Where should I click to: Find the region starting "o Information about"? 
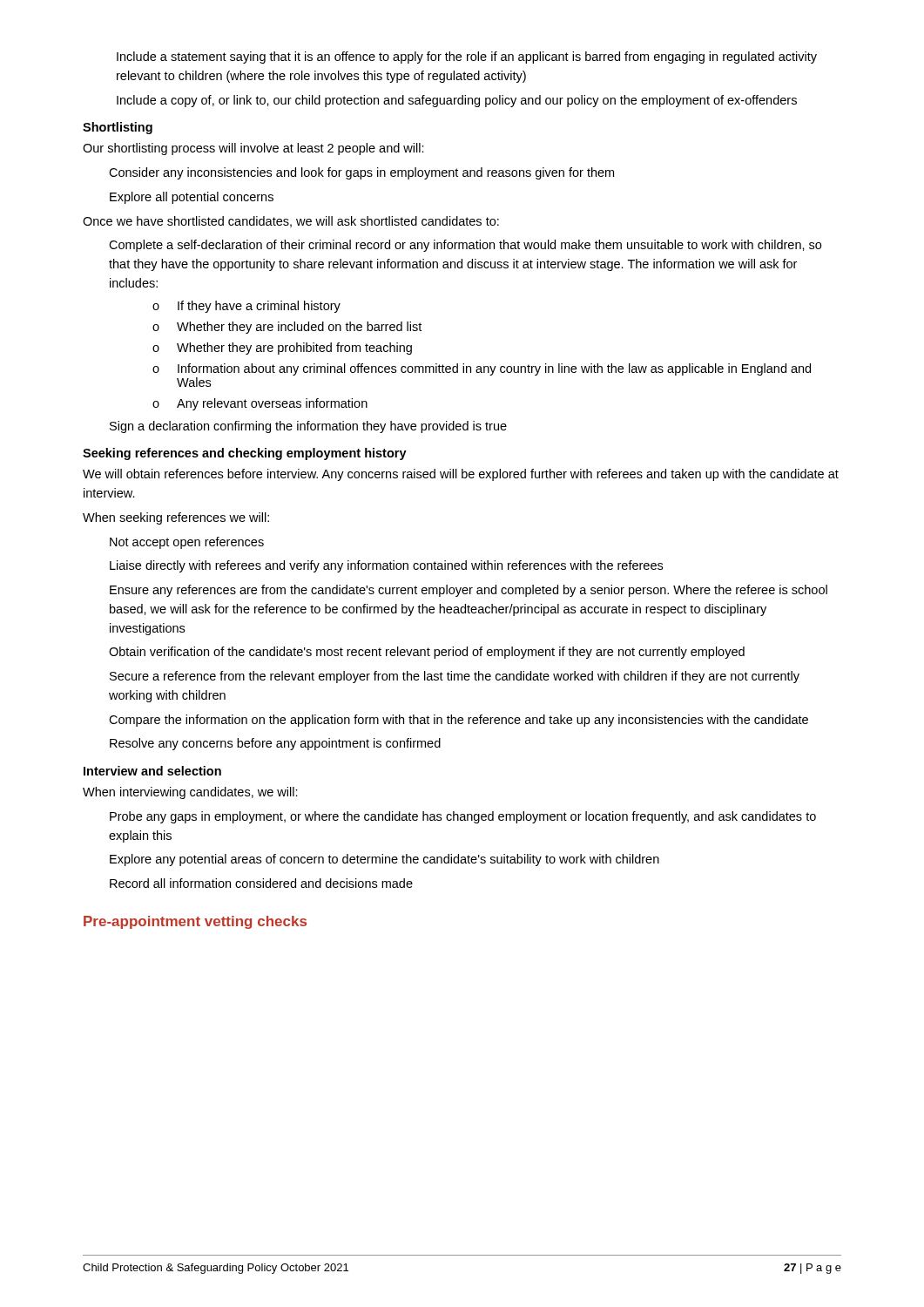pos(497,375)
